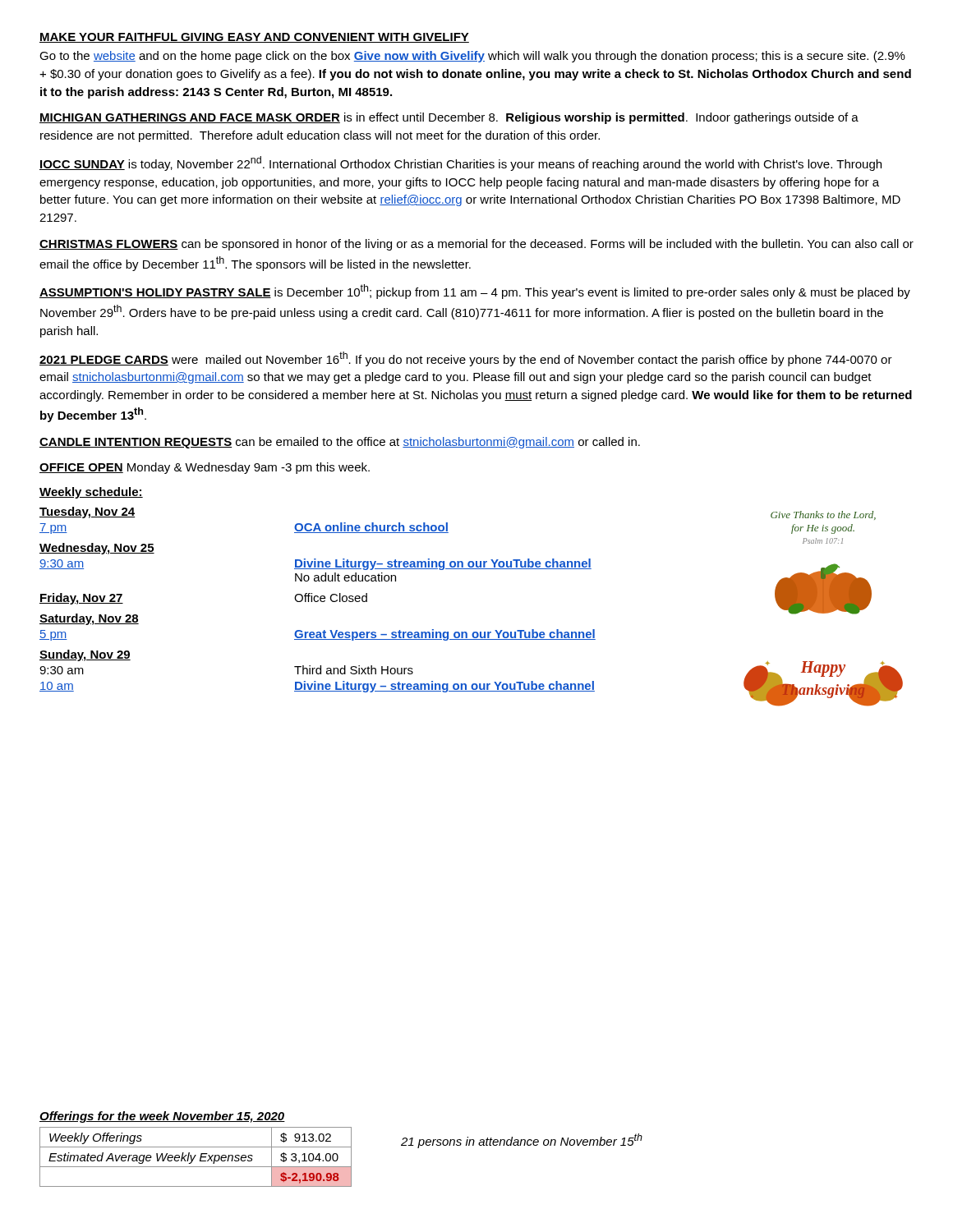The height and width of the screenshot is (1232, 953).
Task: Select the text starting "Go to the website and on the"
Action: [x=475, y=73]
